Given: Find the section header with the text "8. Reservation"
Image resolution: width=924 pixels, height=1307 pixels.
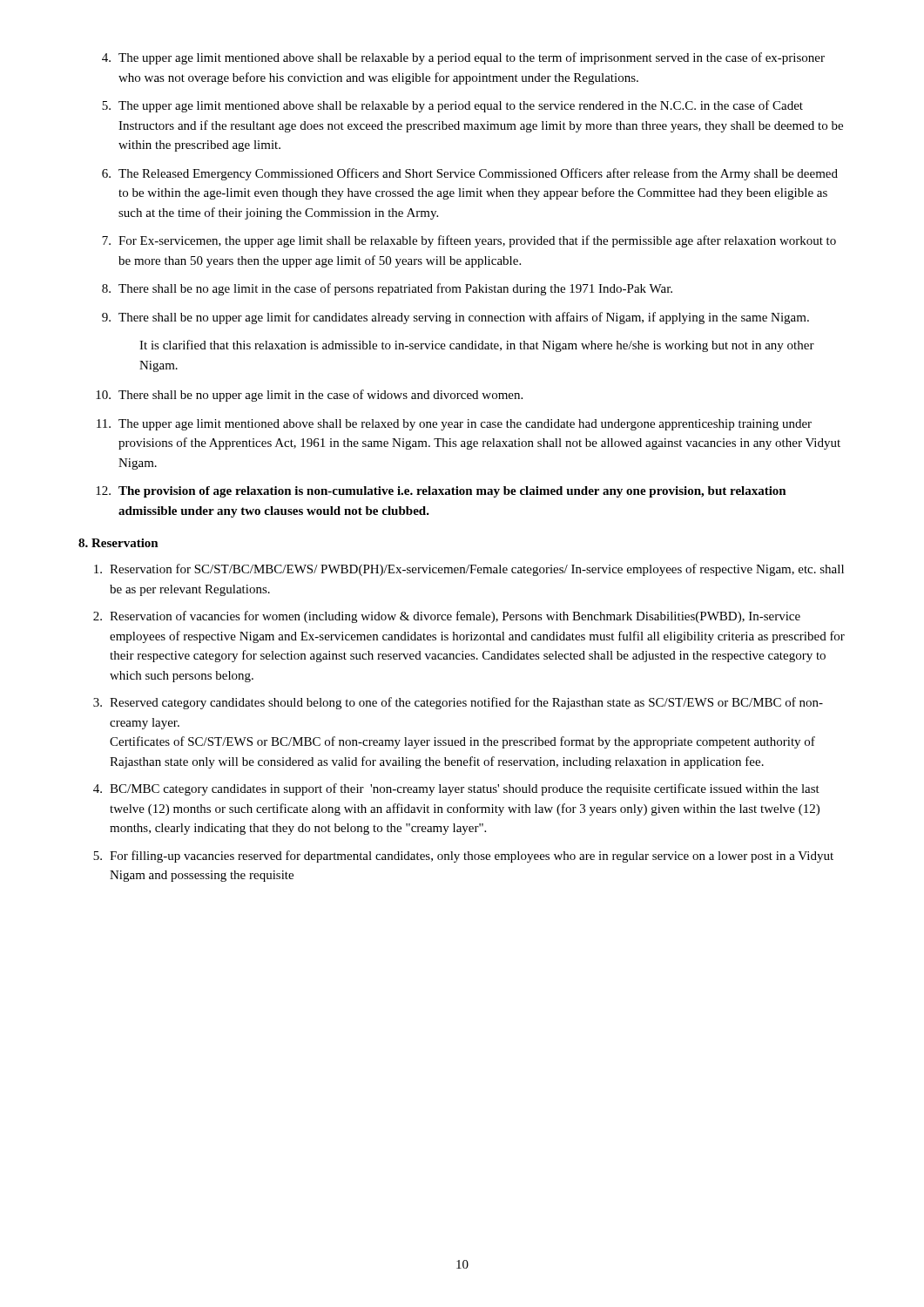Looking at the screenshot, I should coord(118,543).
